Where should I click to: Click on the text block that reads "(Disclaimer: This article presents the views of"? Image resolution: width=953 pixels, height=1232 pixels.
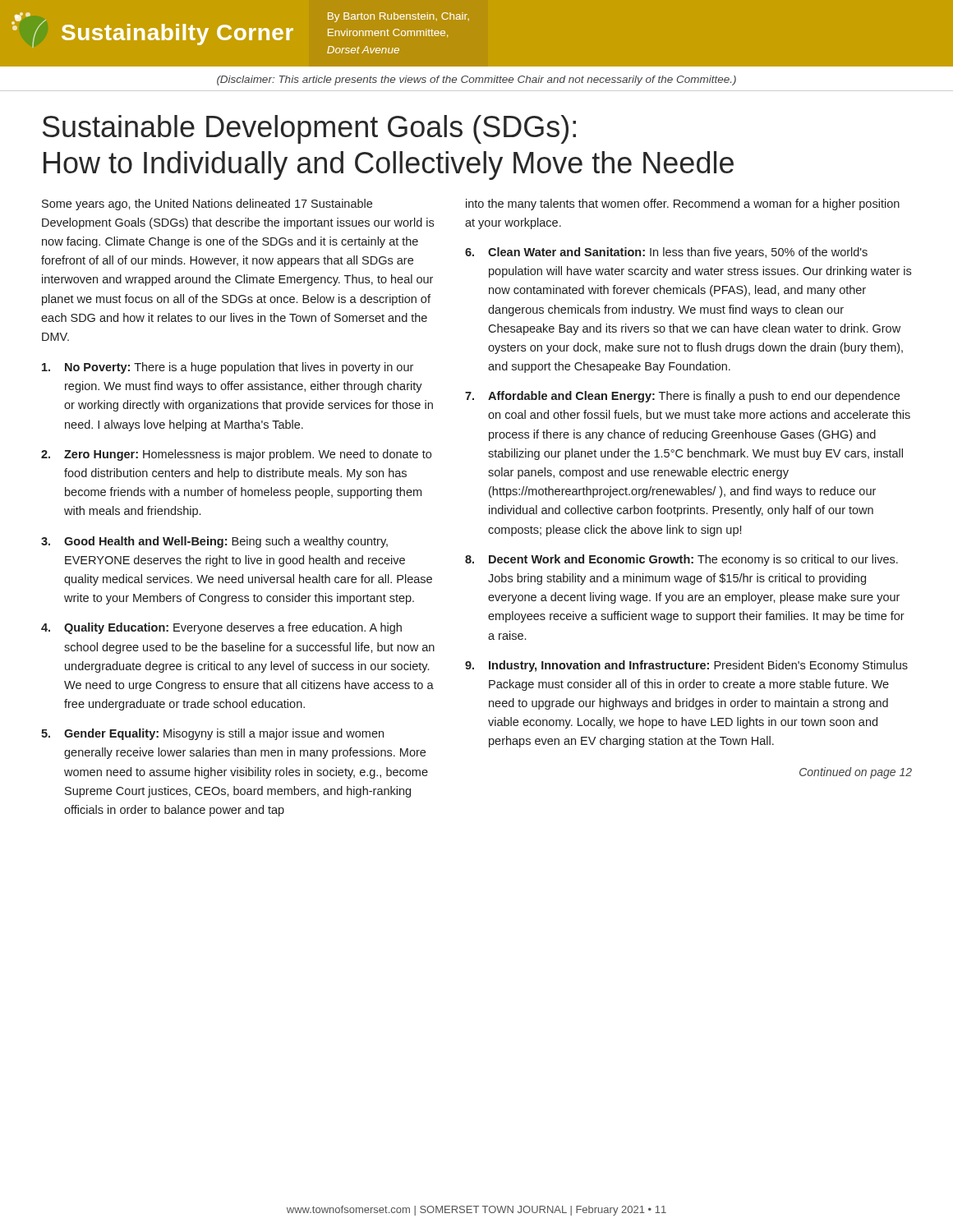pyautogui.click(x=476, y=79)
